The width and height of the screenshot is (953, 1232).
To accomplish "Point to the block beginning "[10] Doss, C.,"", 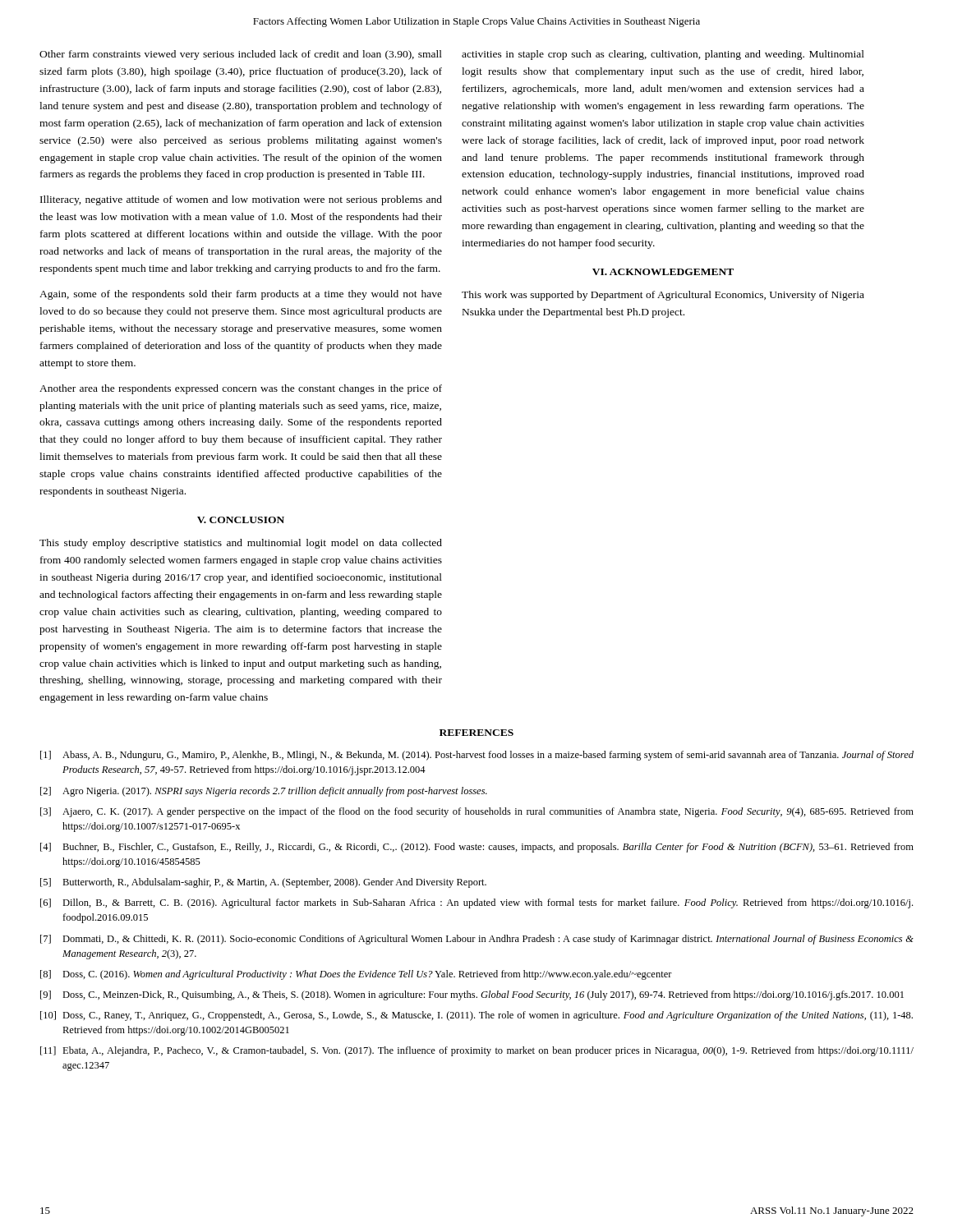I will (476, 1023).
